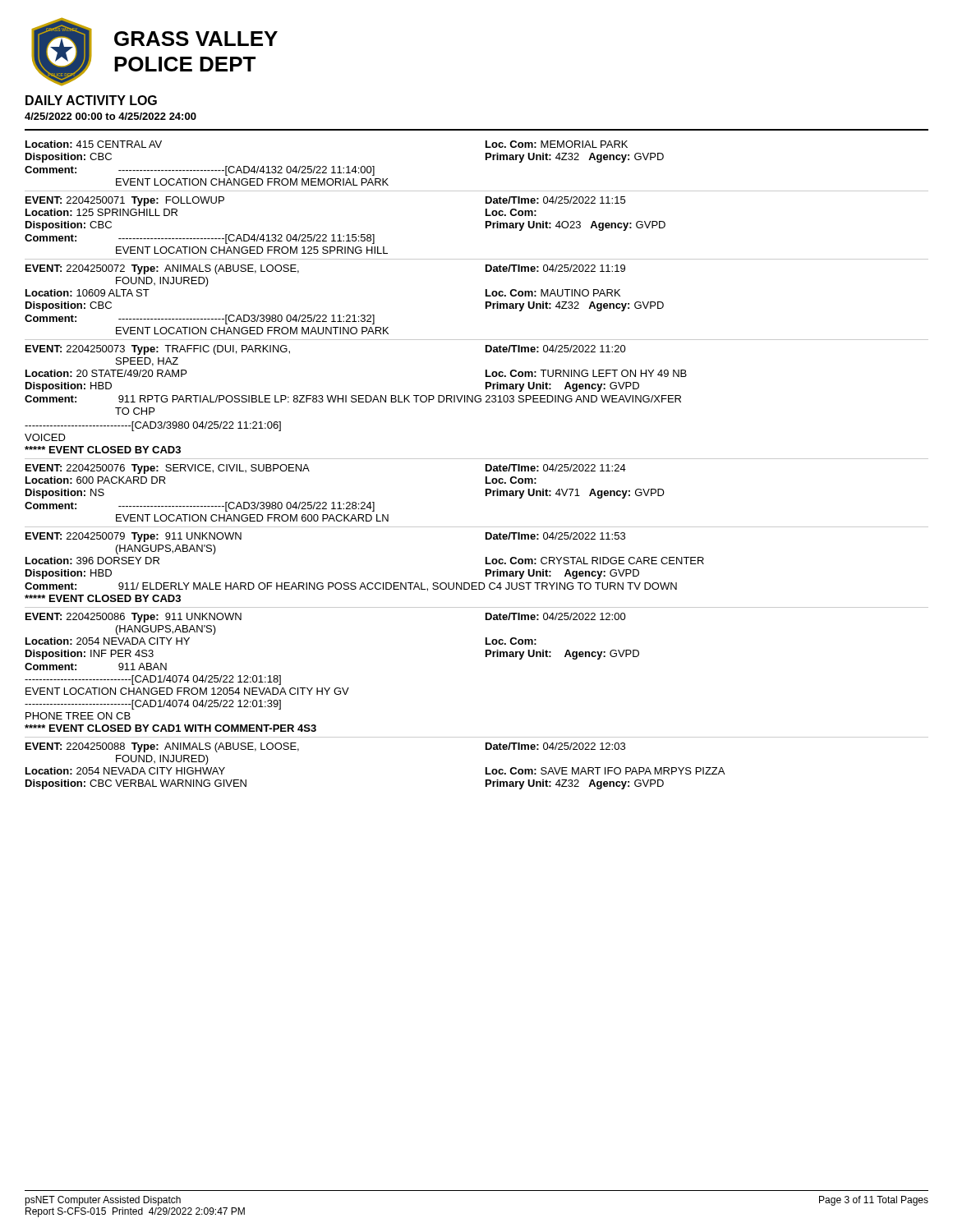Point to the block starting "4/25/2022 00:00 to 4/25/2022 24:00"
Viewport: 953px width, 1232px height.
coord(110,116)
